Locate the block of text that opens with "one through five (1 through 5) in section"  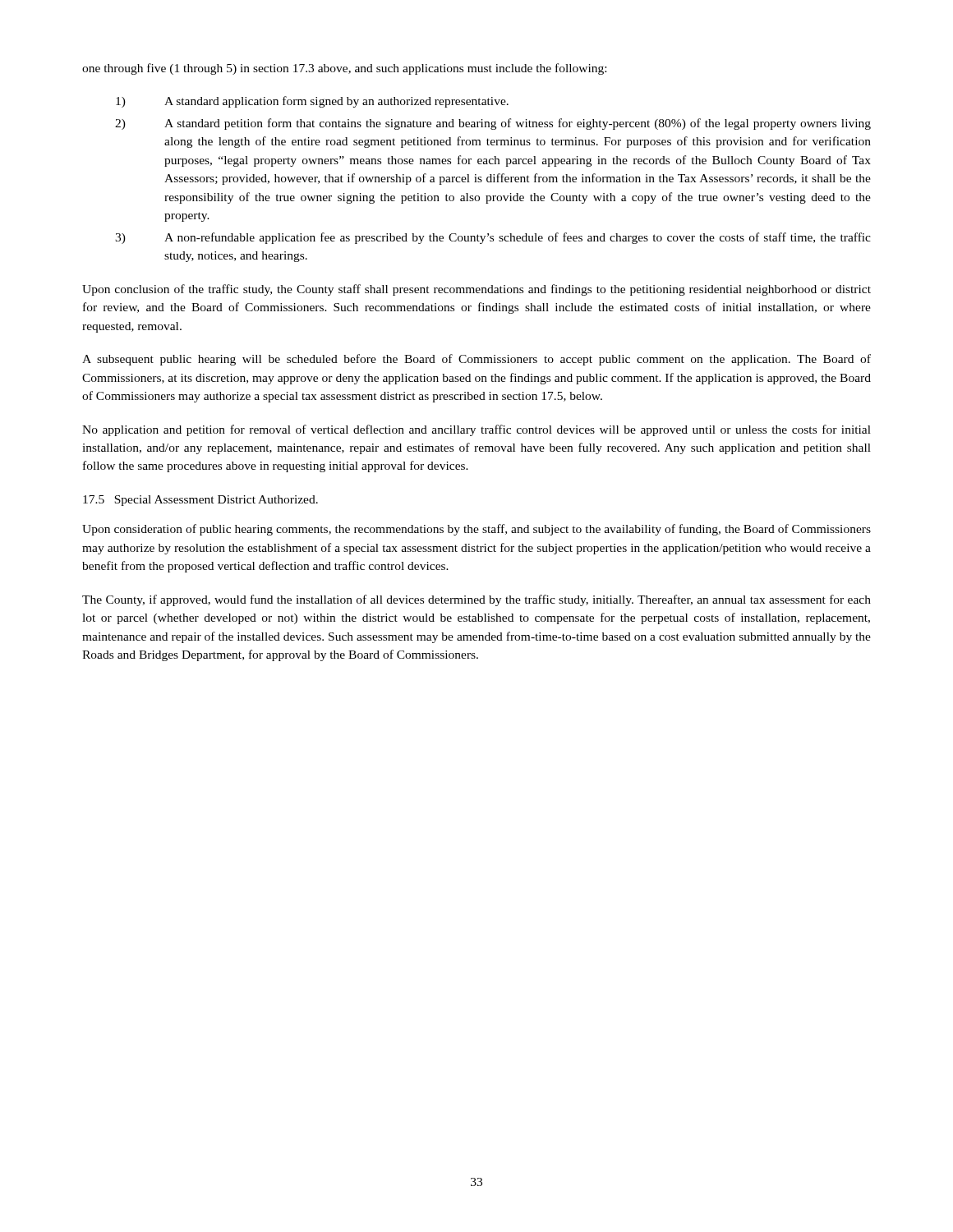click(x=345, y=68)
